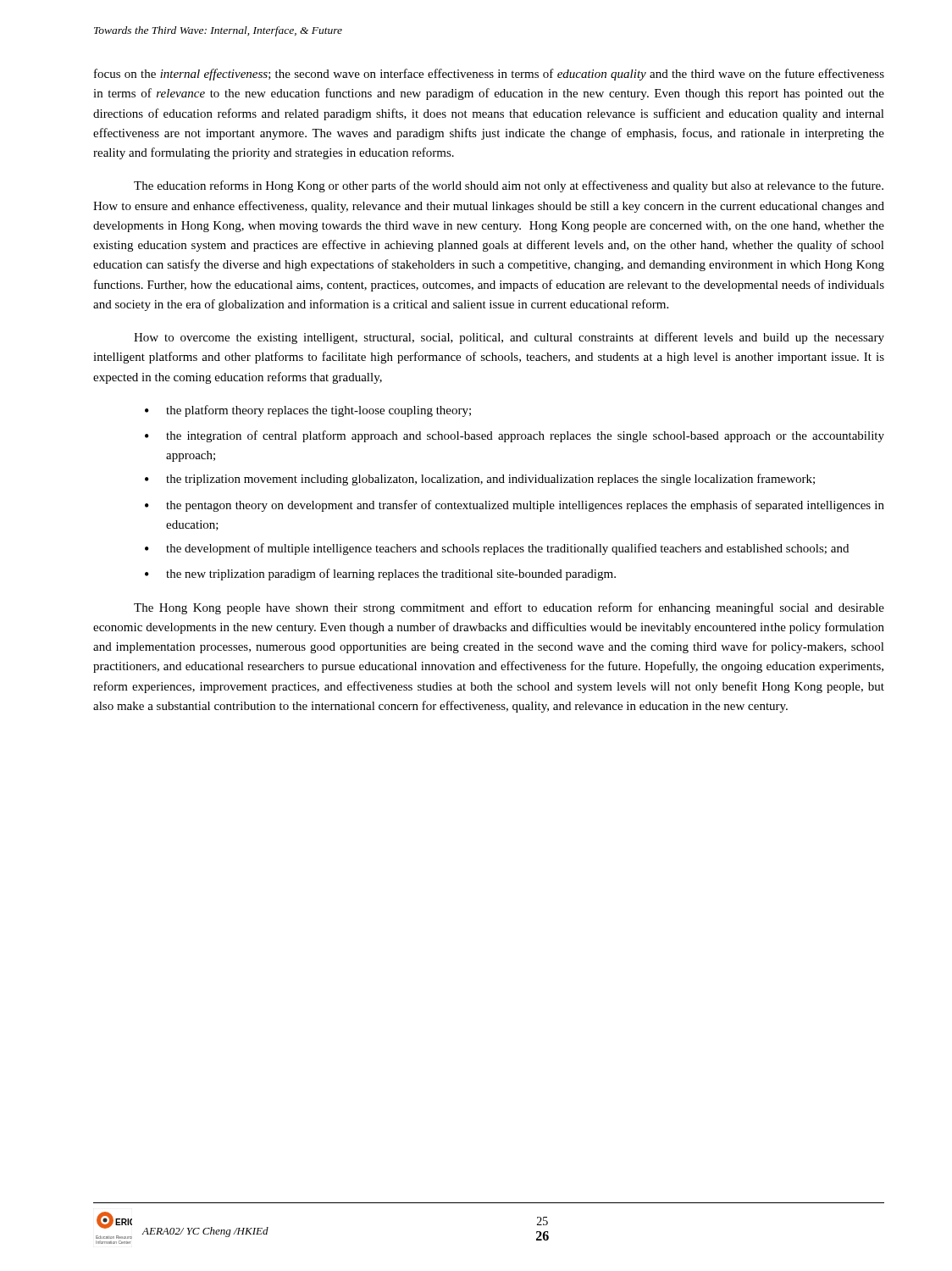
Task: Point to the block beginning "• the triplization movement including globalizaton, localization, and"
Action: (514, 480)
